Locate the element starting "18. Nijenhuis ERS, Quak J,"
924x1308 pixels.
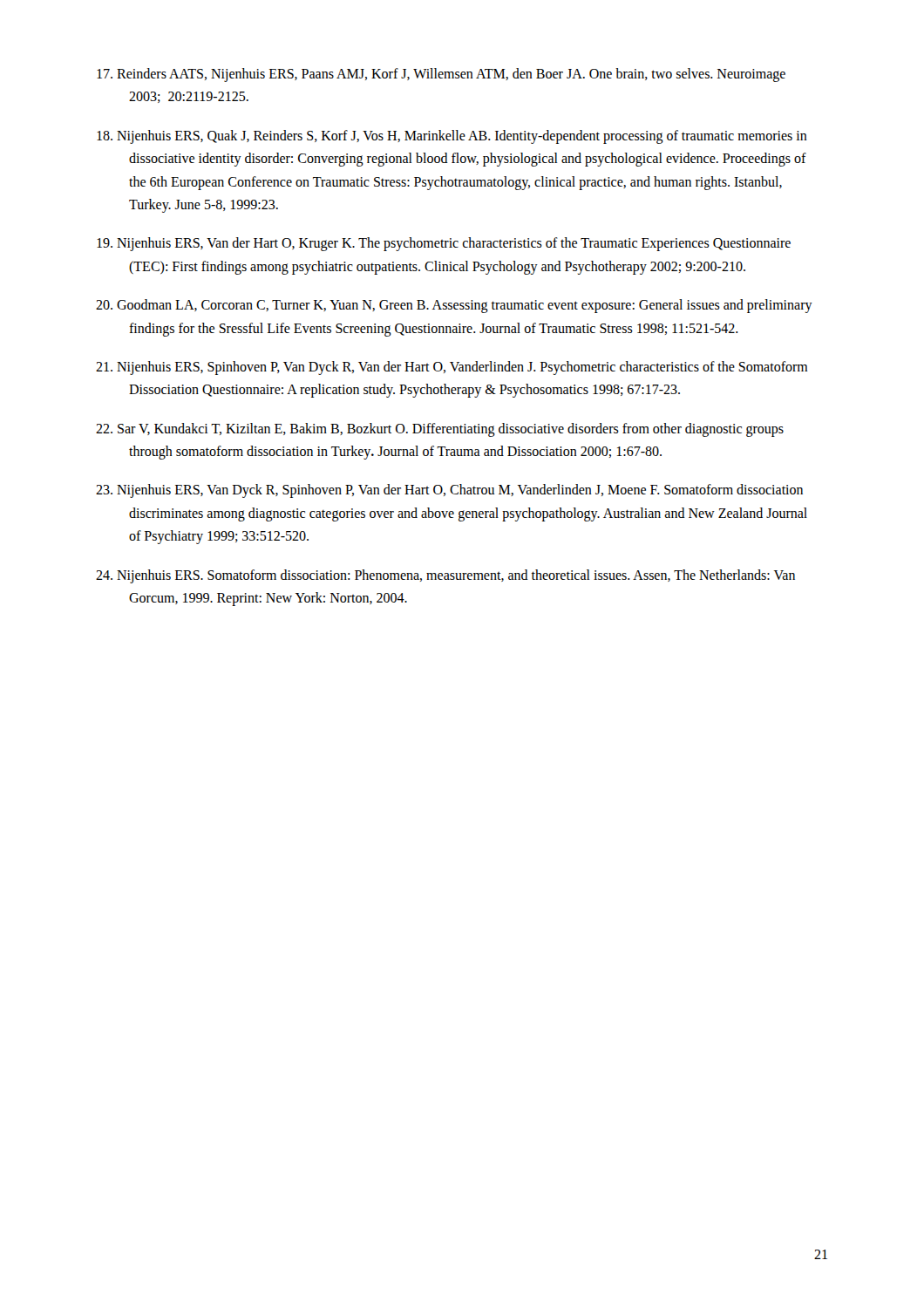[x=451, y=170]
